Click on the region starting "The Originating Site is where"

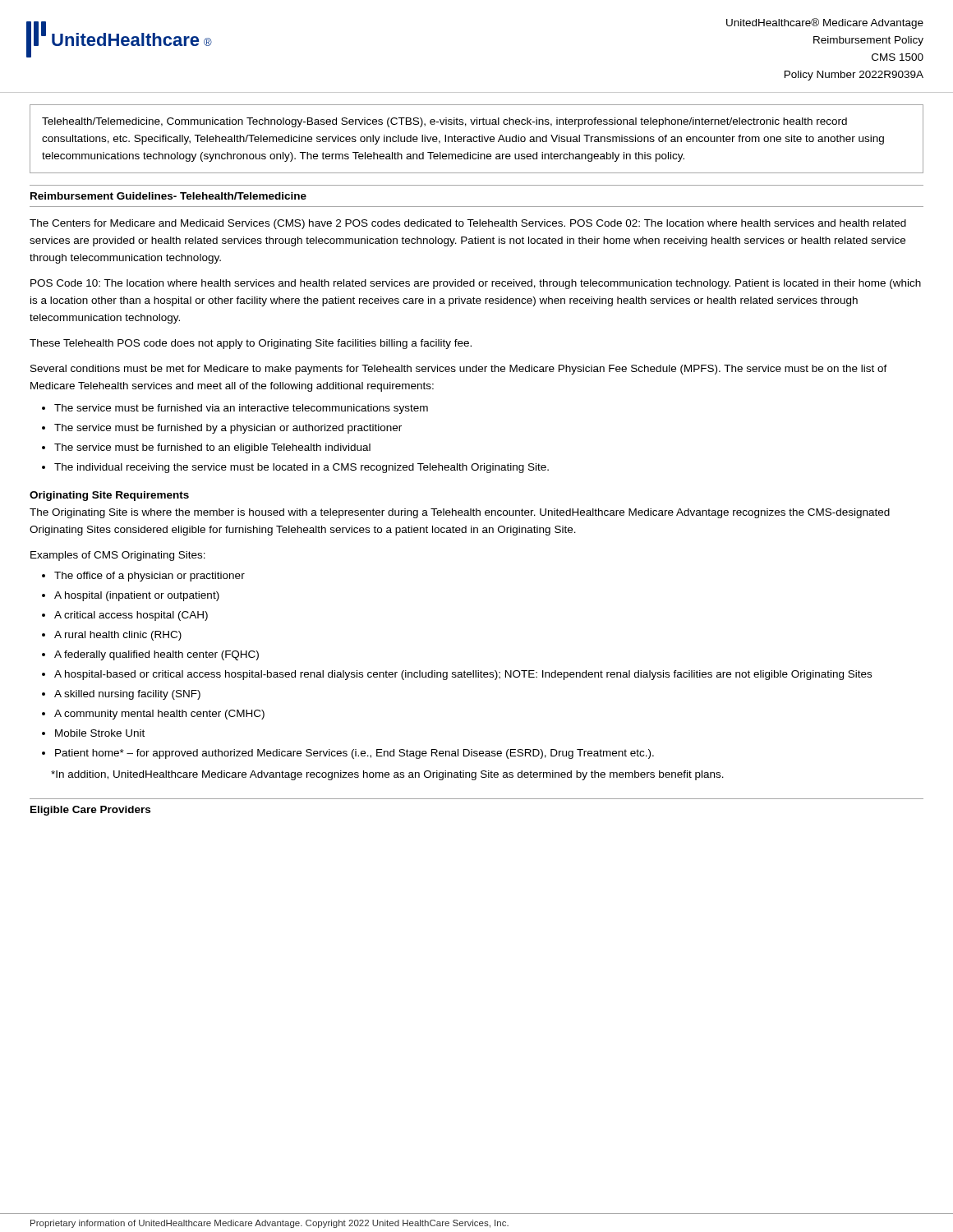[x=460, y=521]
